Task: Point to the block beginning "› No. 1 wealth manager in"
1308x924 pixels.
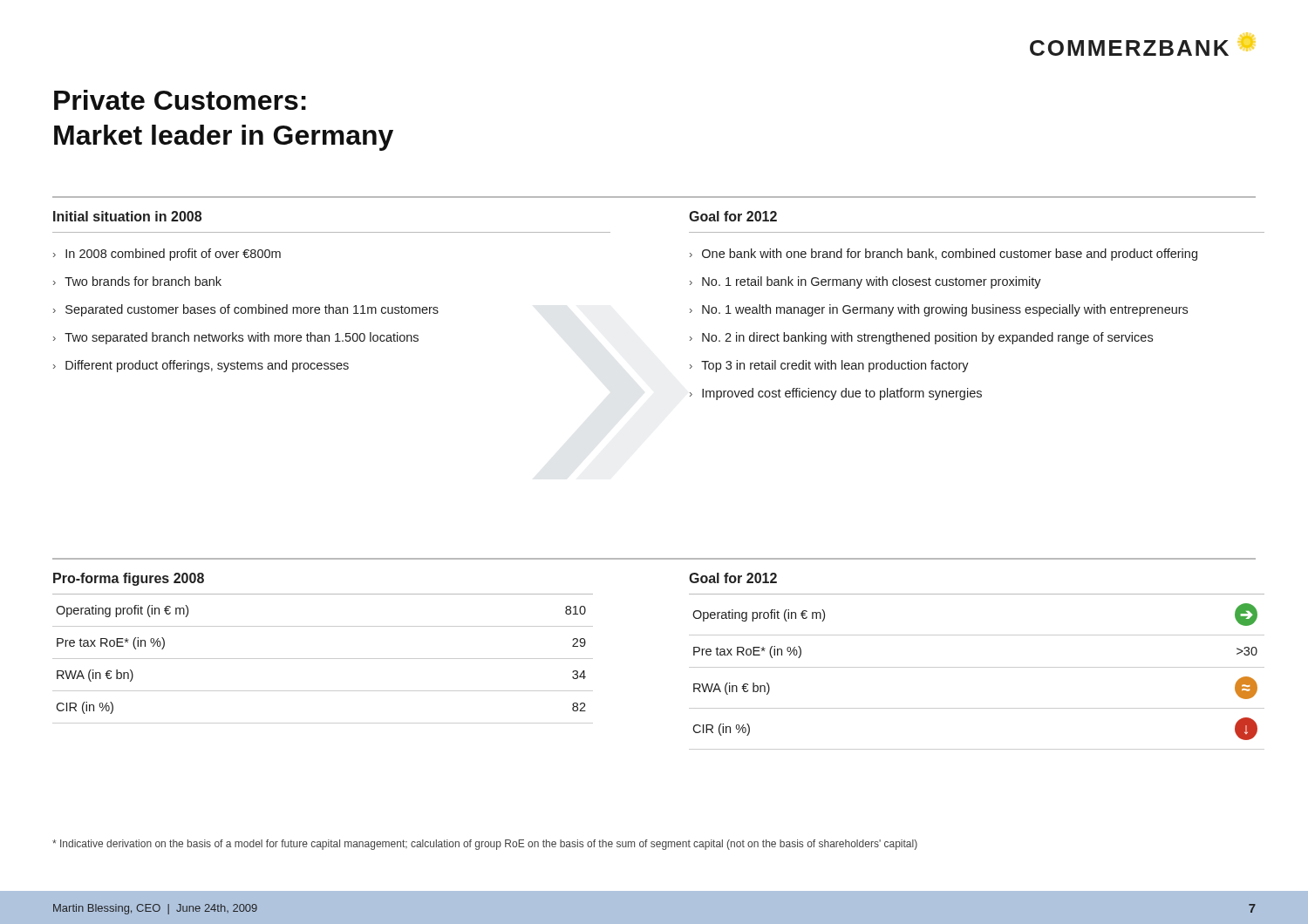Action: 939,310
